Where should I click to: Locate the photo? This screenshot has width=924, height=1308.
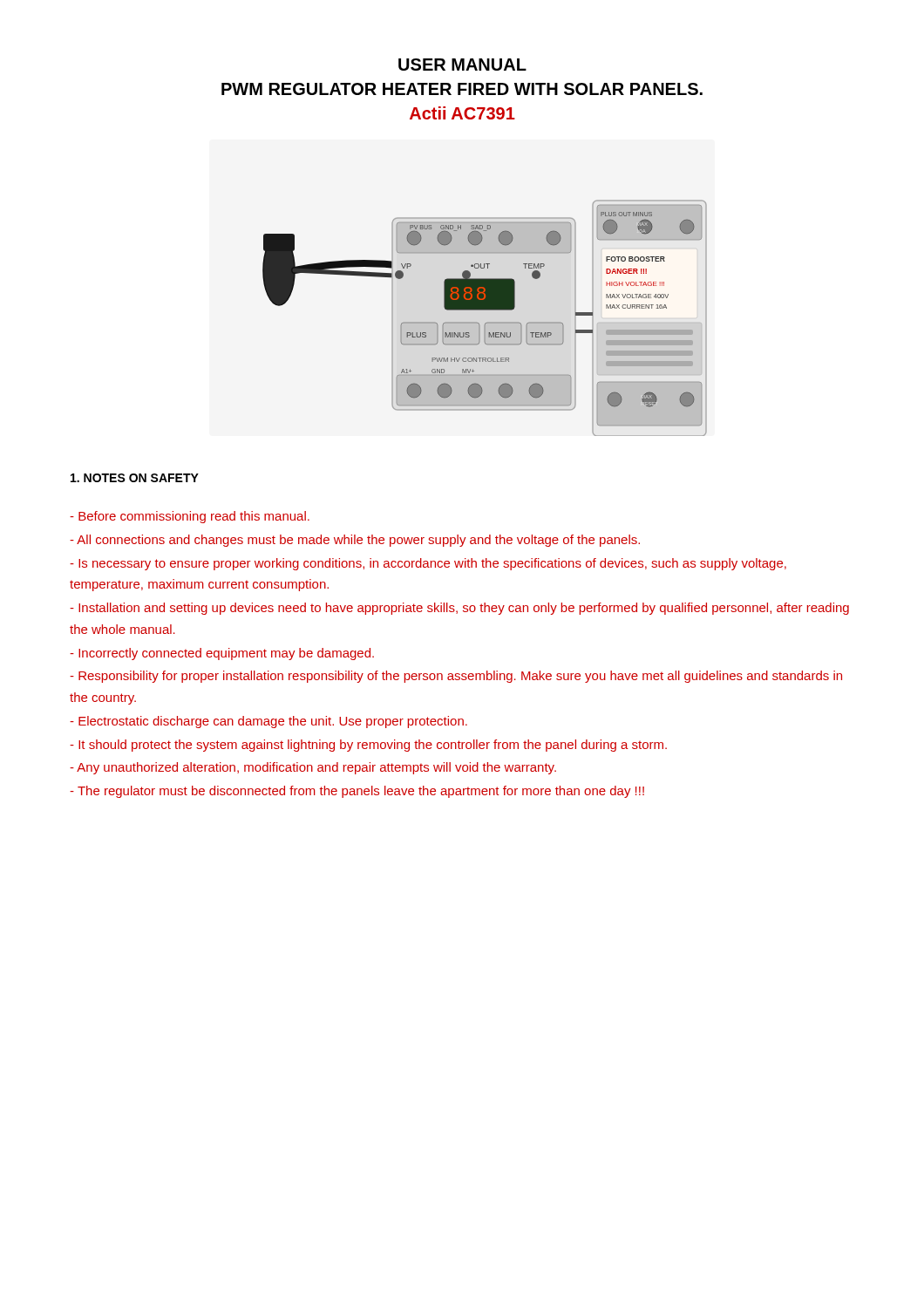[462, 288]
